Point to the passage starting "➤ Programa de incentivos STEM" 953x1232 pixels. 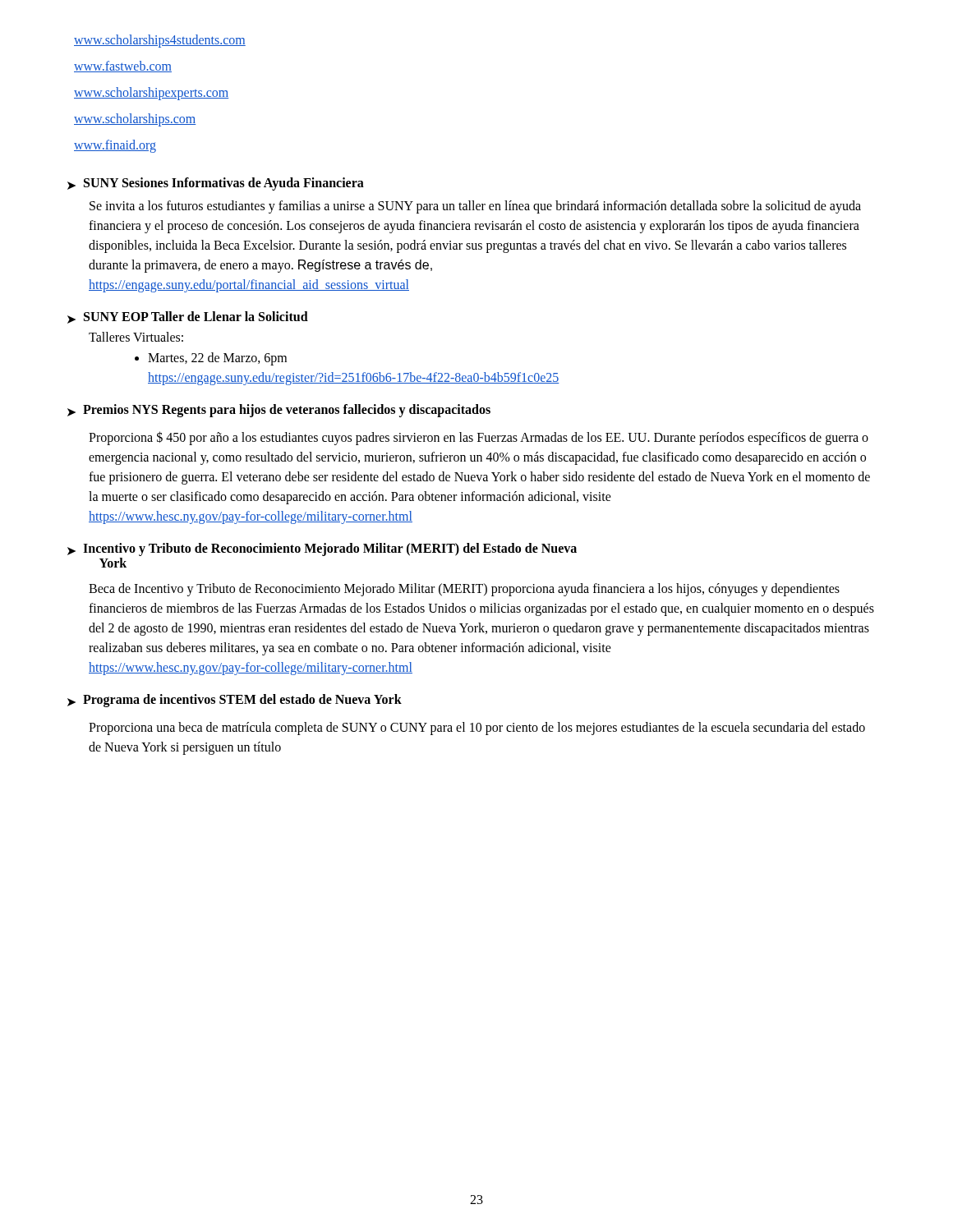click(x=234, y=701)
